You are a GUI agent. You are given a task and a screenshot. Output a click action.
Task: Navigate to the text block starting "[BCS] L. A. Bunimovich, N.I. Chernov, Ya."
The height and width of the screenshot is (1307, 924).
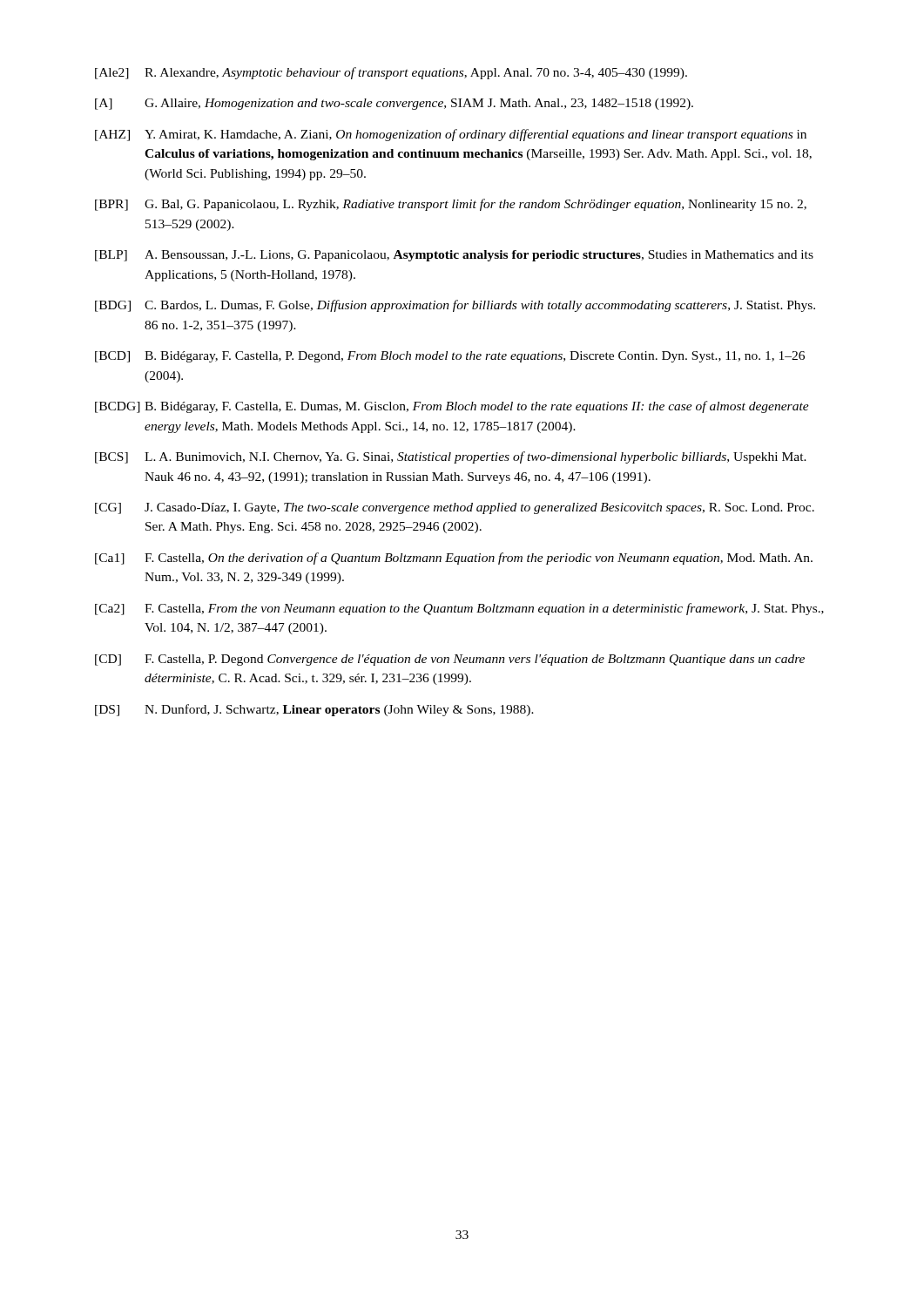462,467
